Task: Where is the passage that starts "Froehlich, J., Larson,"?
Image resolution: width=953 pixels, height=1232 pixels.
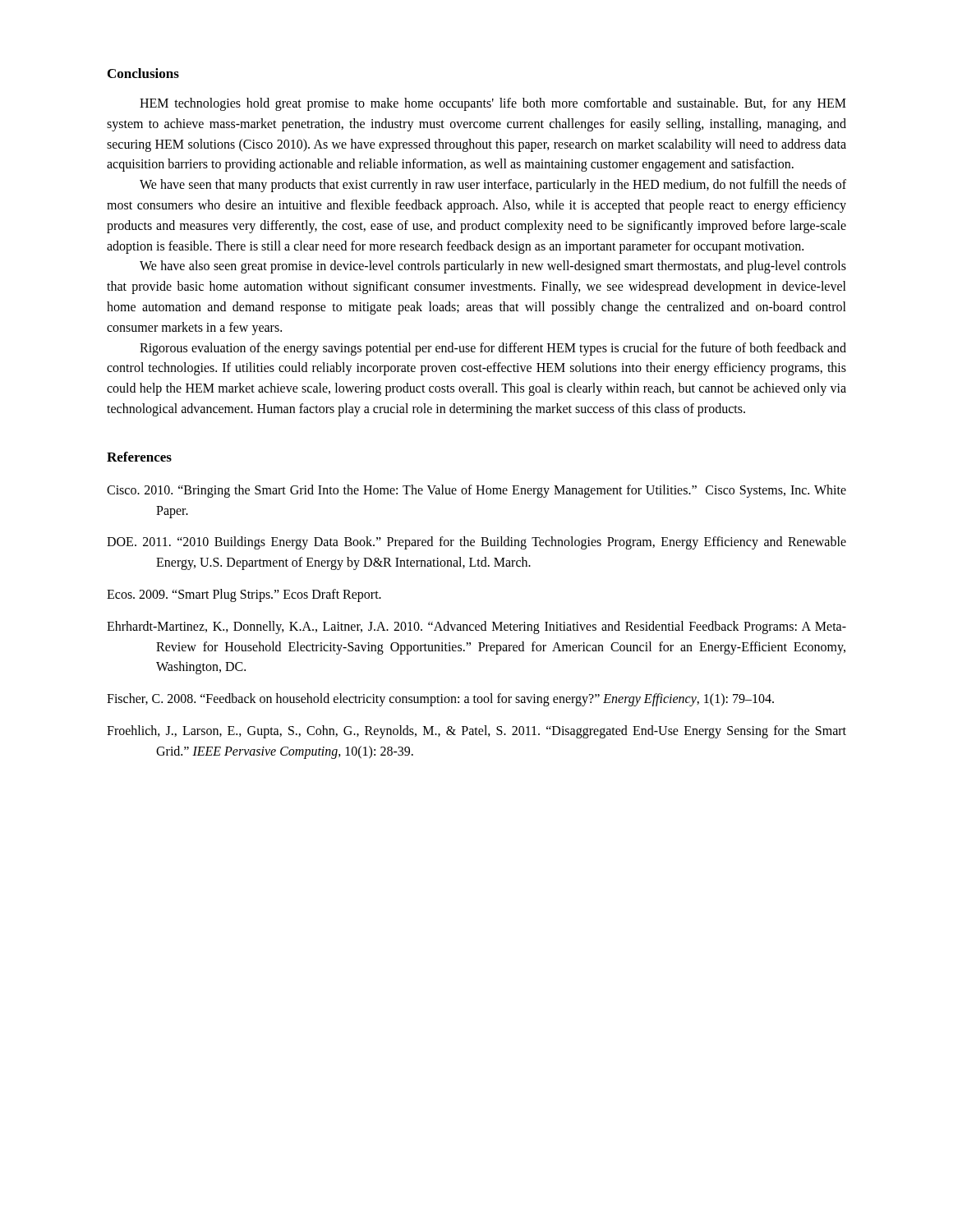Action: tap(476, 741)
